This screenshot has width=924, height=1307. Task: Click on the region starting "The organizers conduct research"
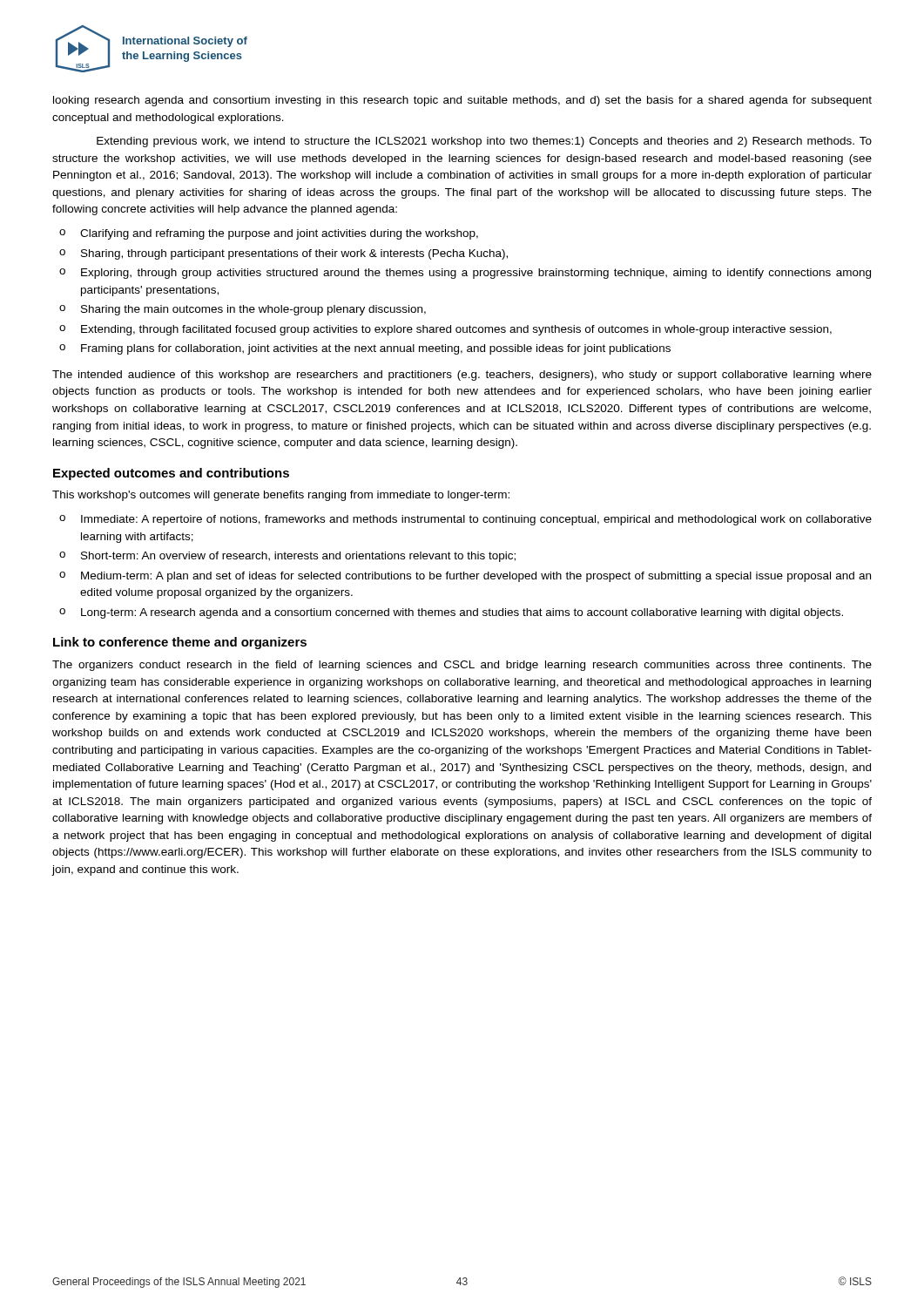click(x=462, y=767)
